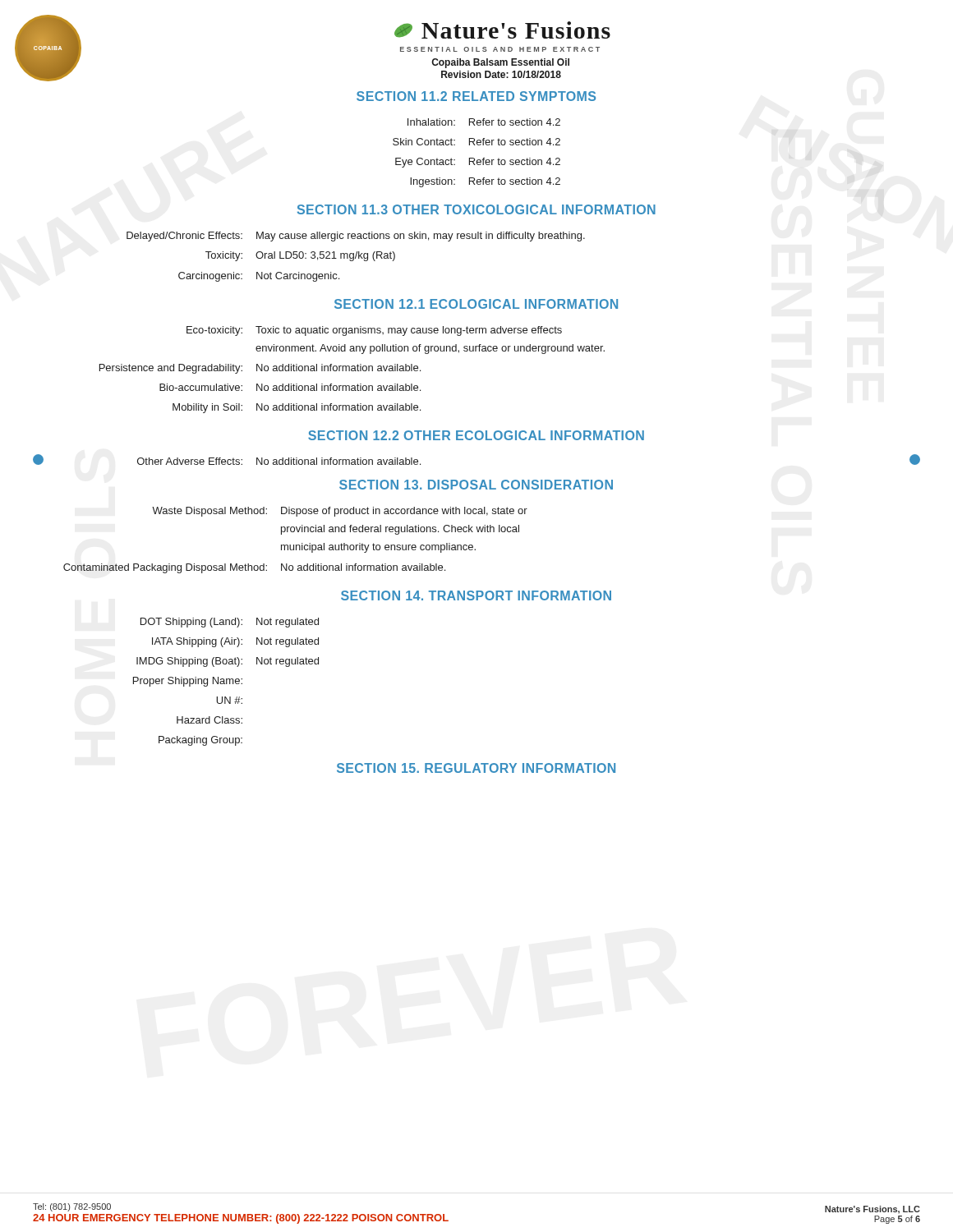Point to the block beginning "Eco-toxicity: Toxic to aquatic"

point(374,331)
